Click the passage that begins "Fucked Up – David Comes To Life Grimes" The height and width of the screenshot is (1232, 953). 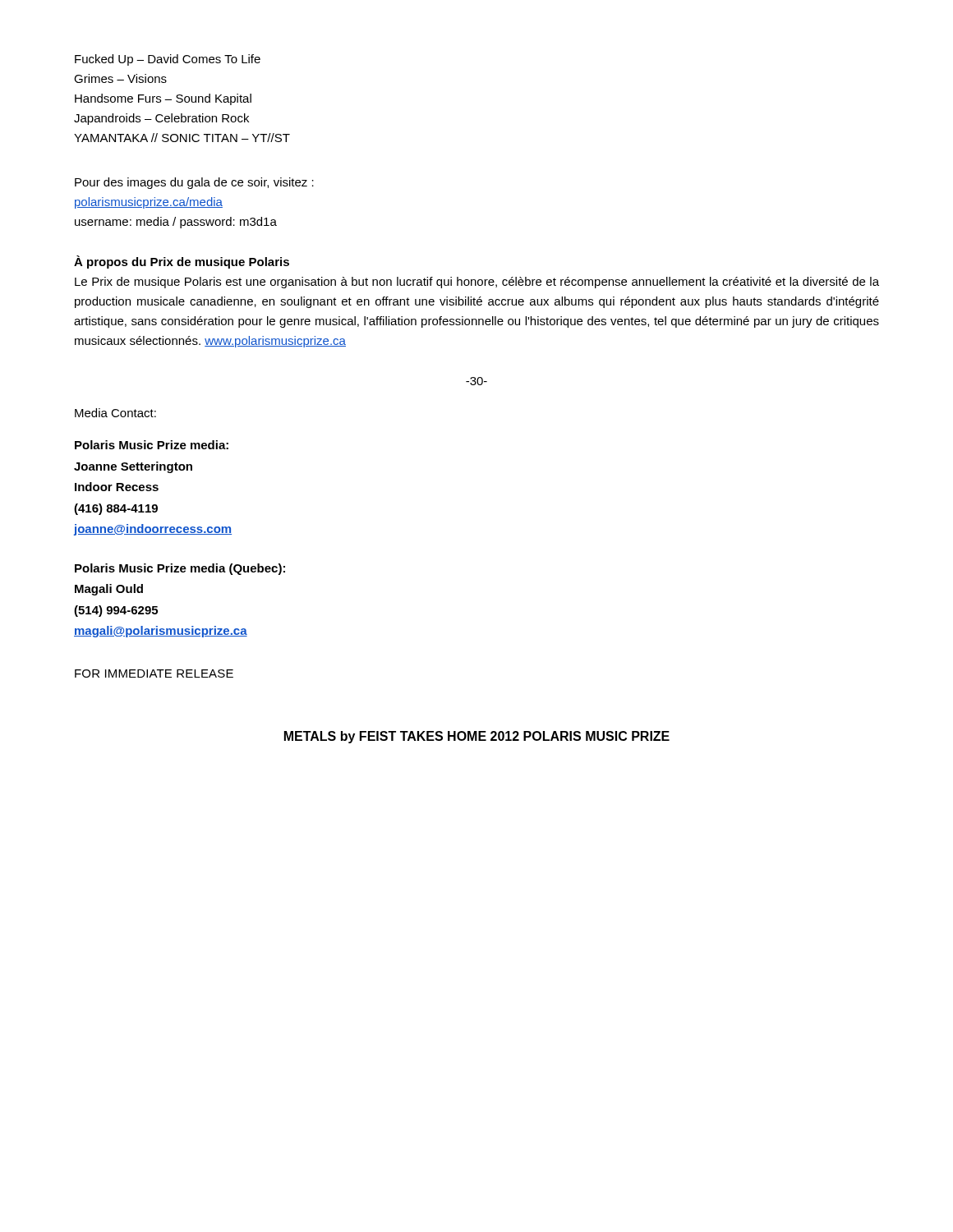pos(182,98)
